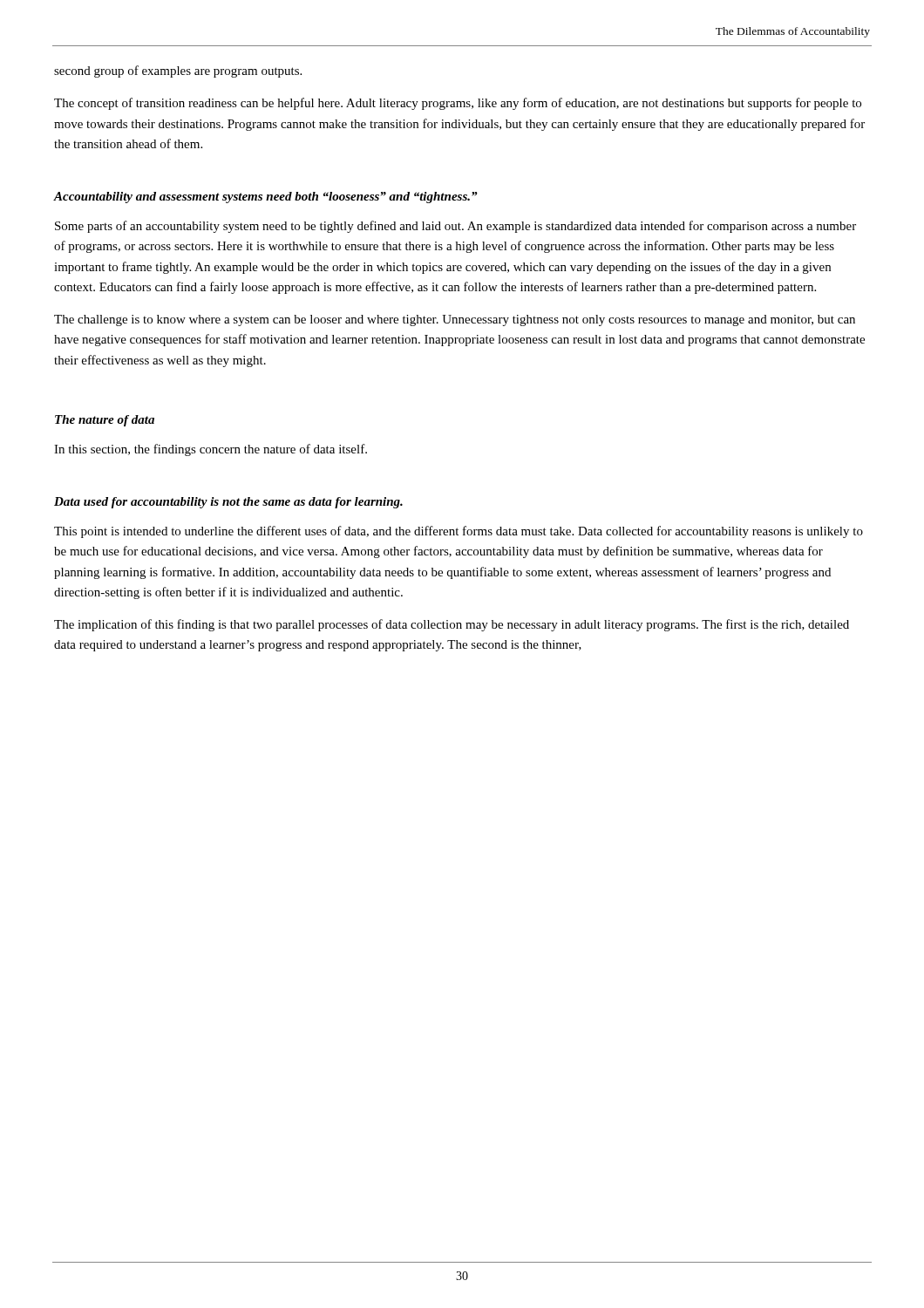
Task: Select the section header that reads "The nature of data"
Action: coord(104,419)
